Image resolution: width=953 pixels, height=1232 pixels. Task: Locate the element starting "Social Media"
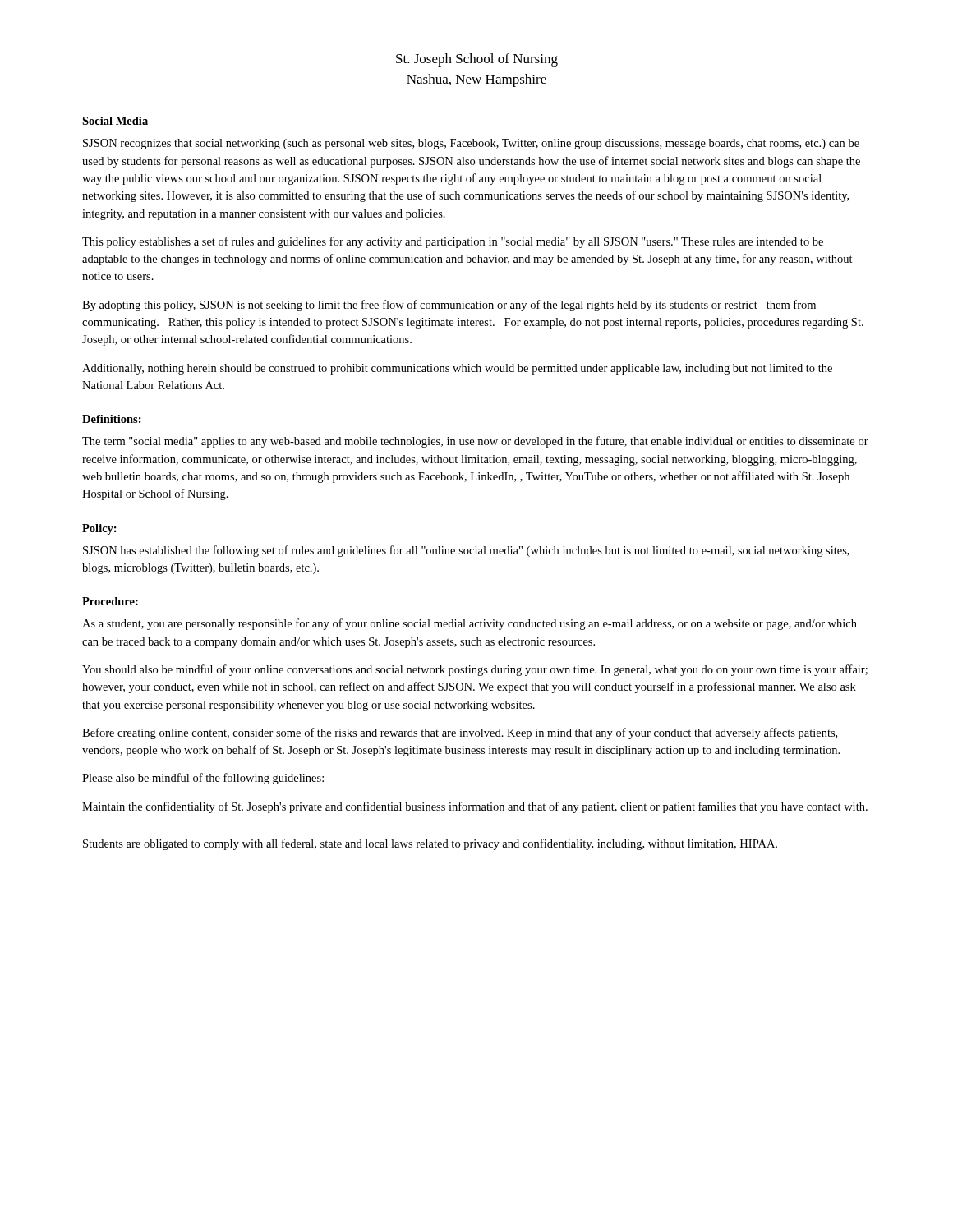coord(115,121)
